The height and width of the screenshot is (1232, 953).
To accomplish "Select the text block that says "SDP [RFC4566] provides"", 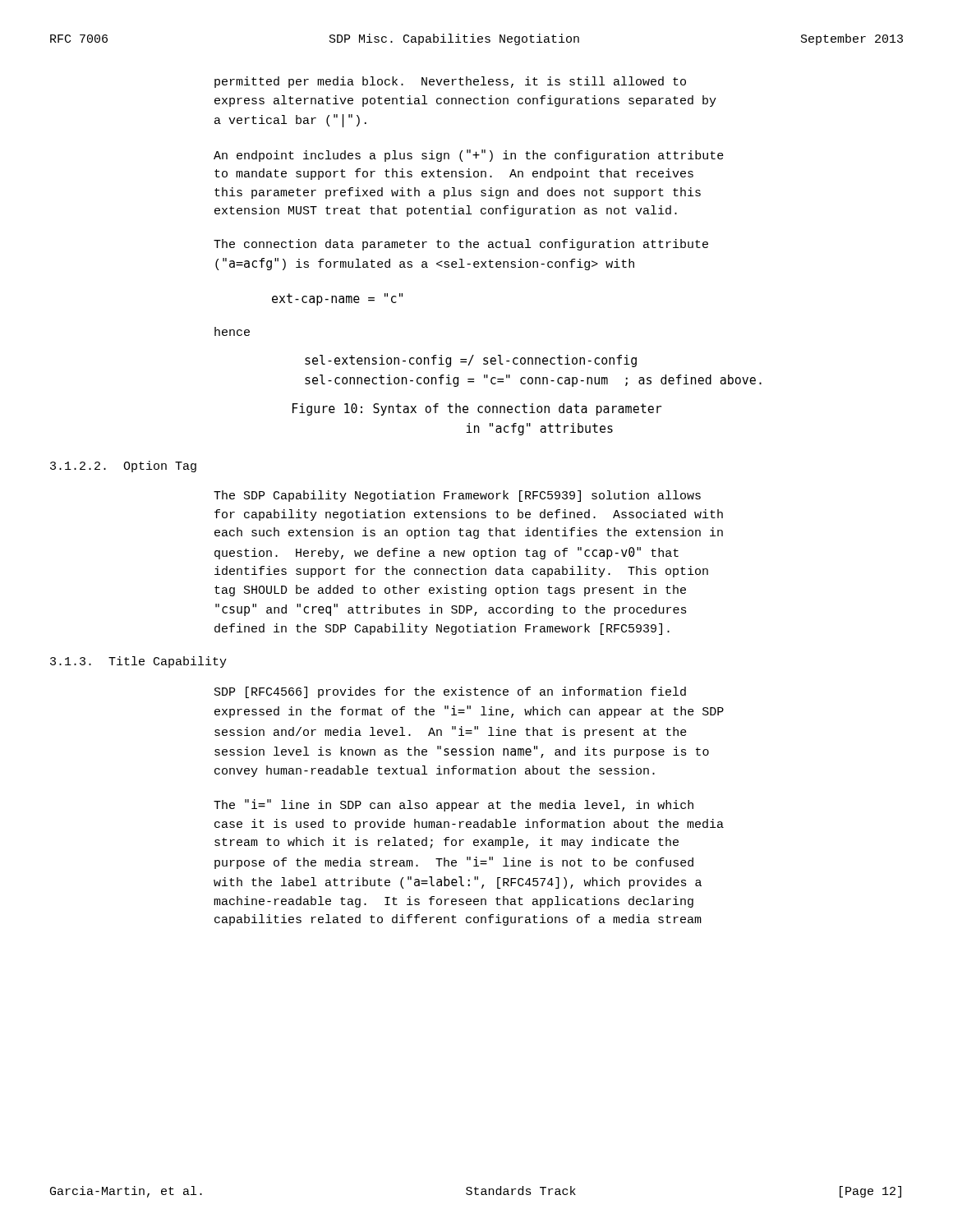I will [x=469, y=732].
